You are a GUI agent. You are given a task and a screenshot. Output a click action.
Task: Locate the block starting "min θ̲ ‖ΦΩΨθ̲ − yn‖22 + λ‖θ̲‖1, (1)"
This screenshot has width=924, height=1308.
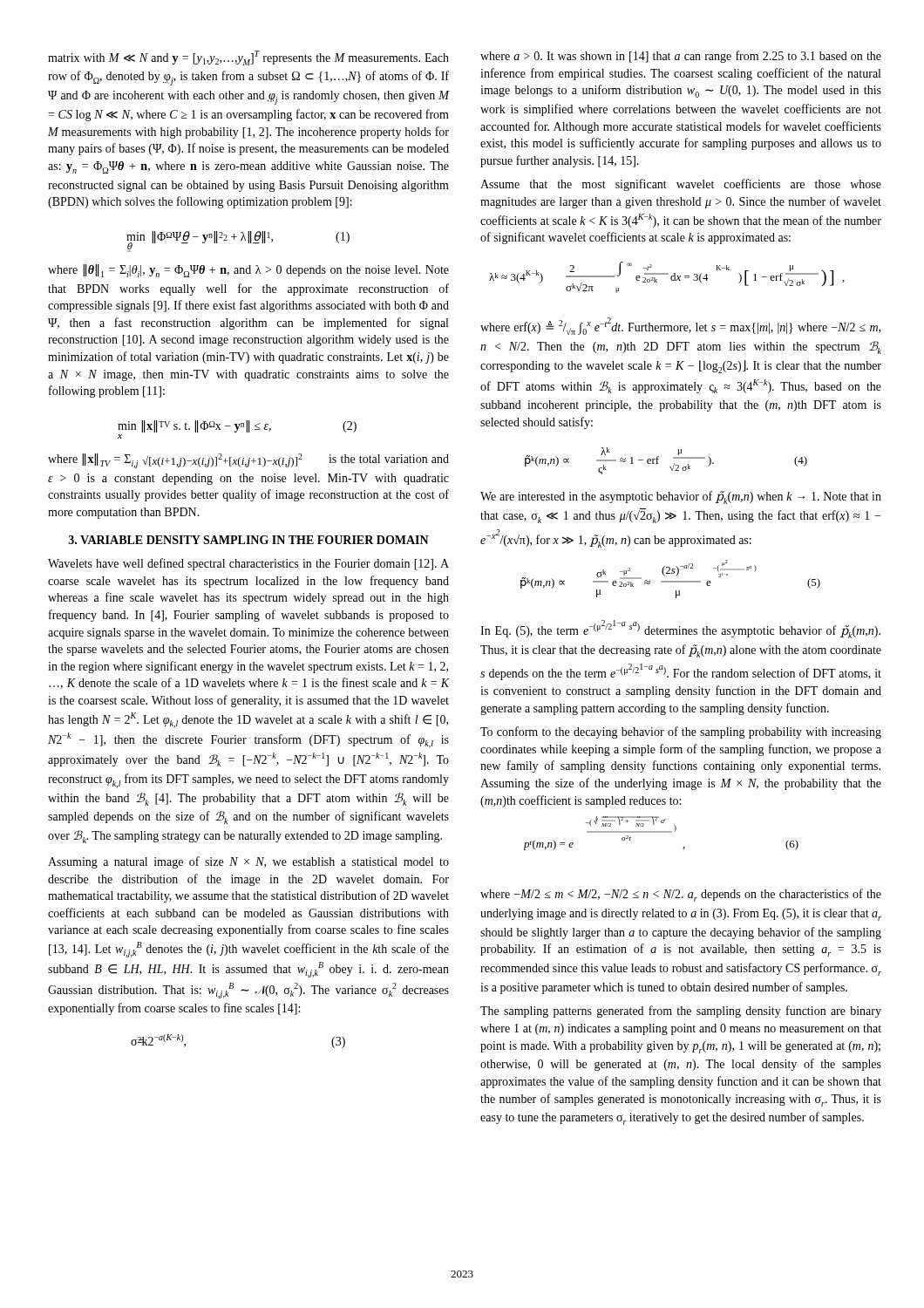248,236
